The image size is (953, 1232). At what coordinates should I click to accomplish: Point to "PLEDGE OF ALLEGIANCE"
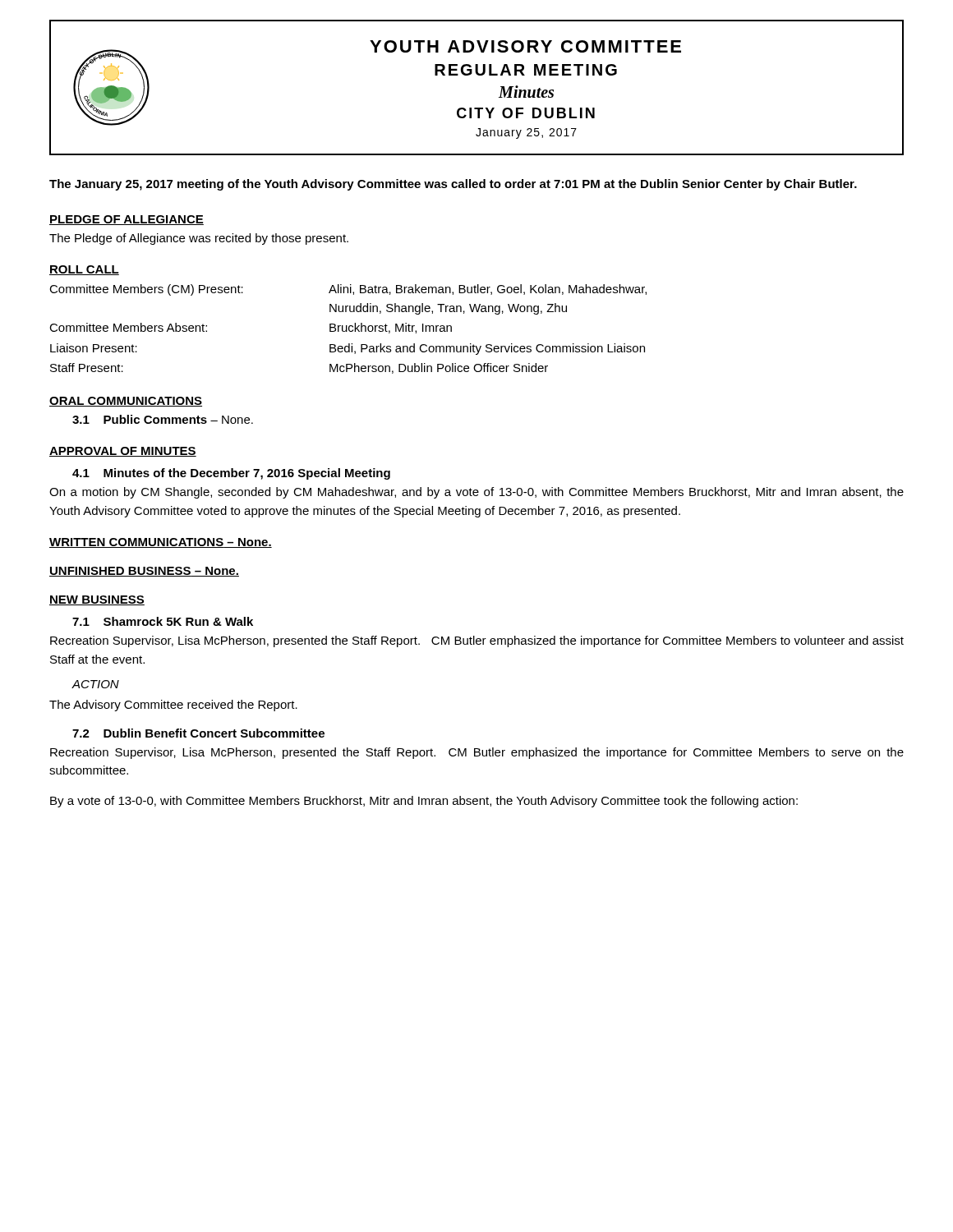tap(126, 218)
